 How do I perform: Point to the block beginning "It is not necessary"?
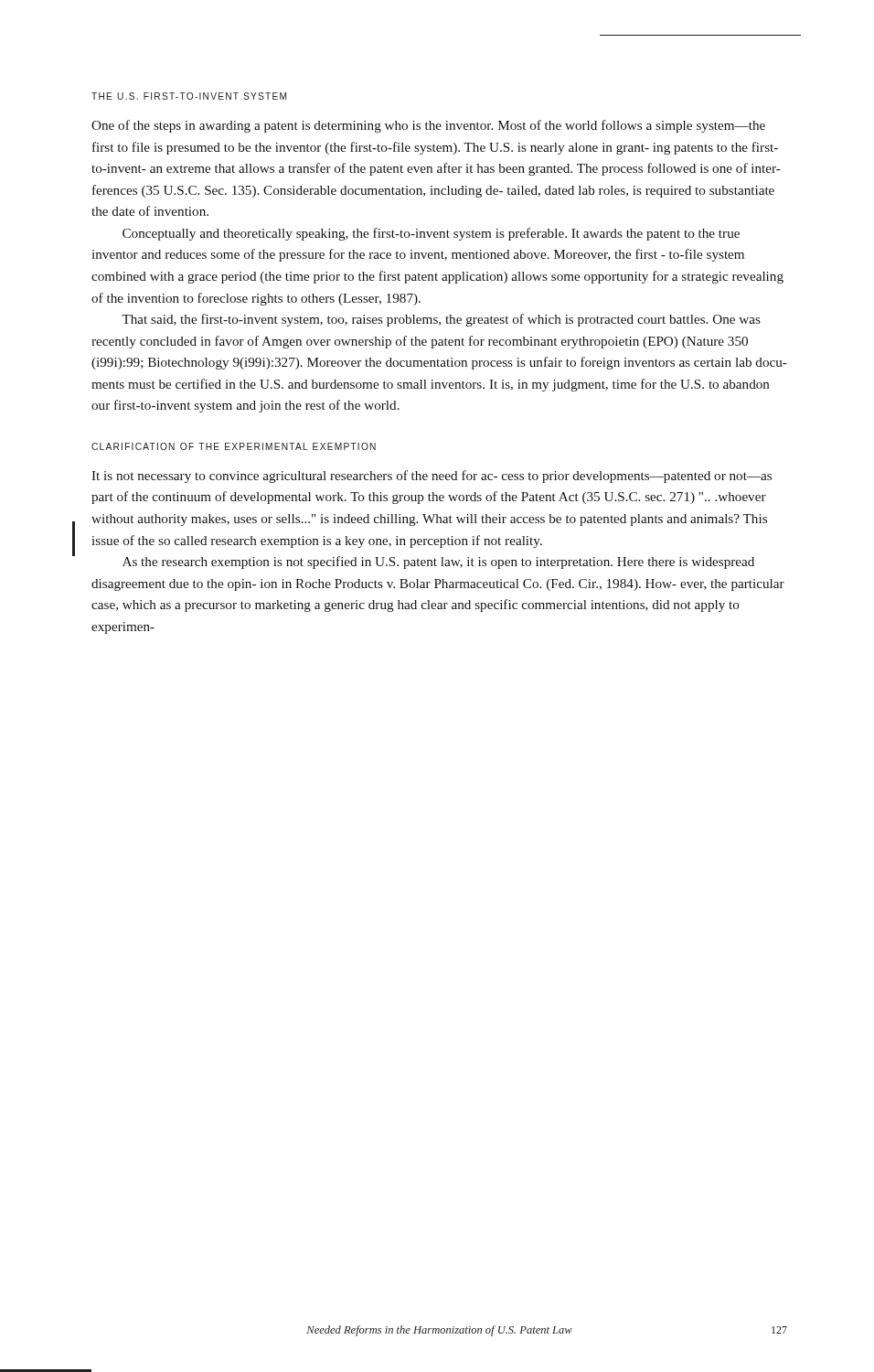coord(439,551)
